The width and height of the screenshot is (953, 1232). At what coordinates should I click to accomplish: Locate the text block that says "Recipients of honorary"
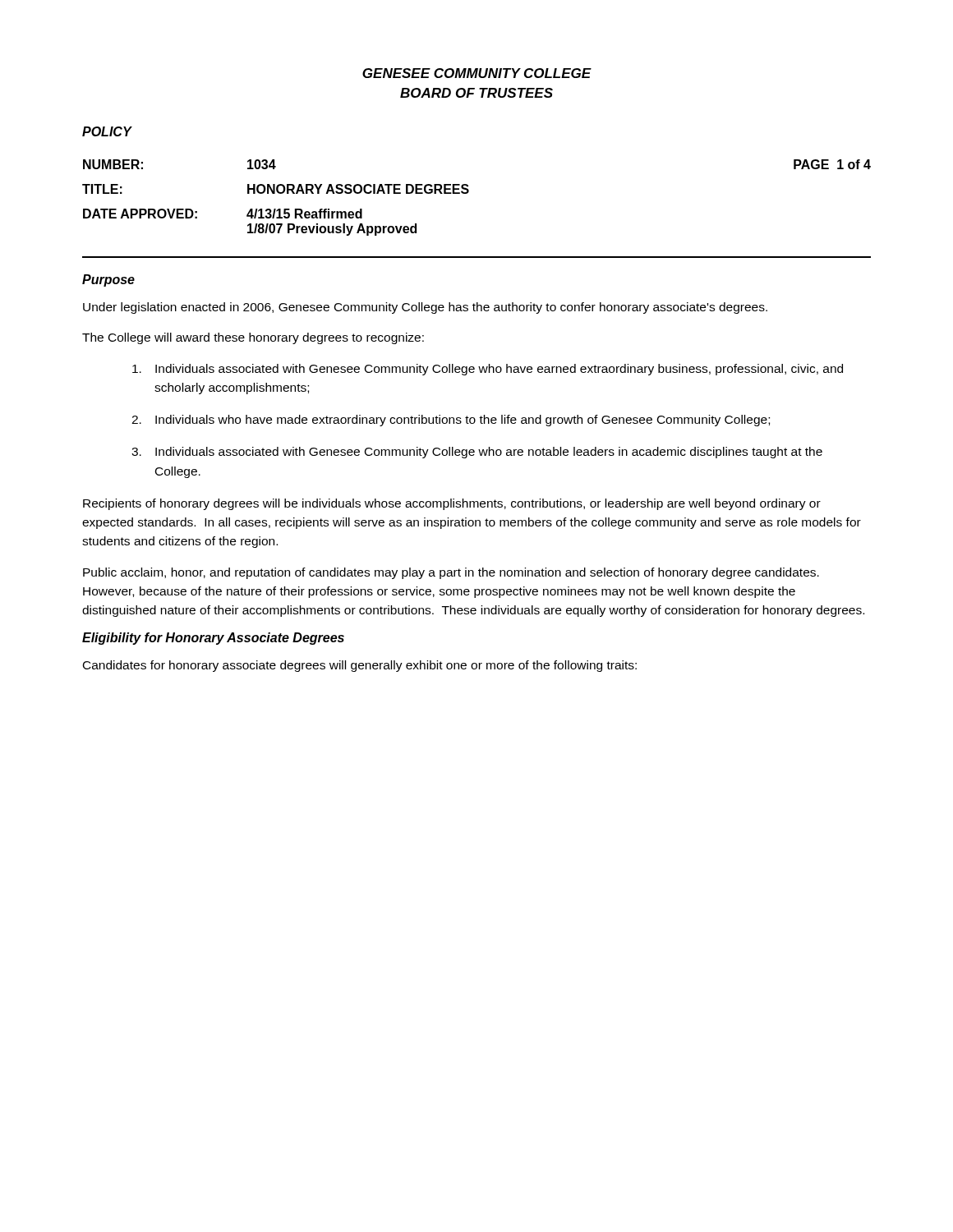pyautogui.click(x=471, y=522)
